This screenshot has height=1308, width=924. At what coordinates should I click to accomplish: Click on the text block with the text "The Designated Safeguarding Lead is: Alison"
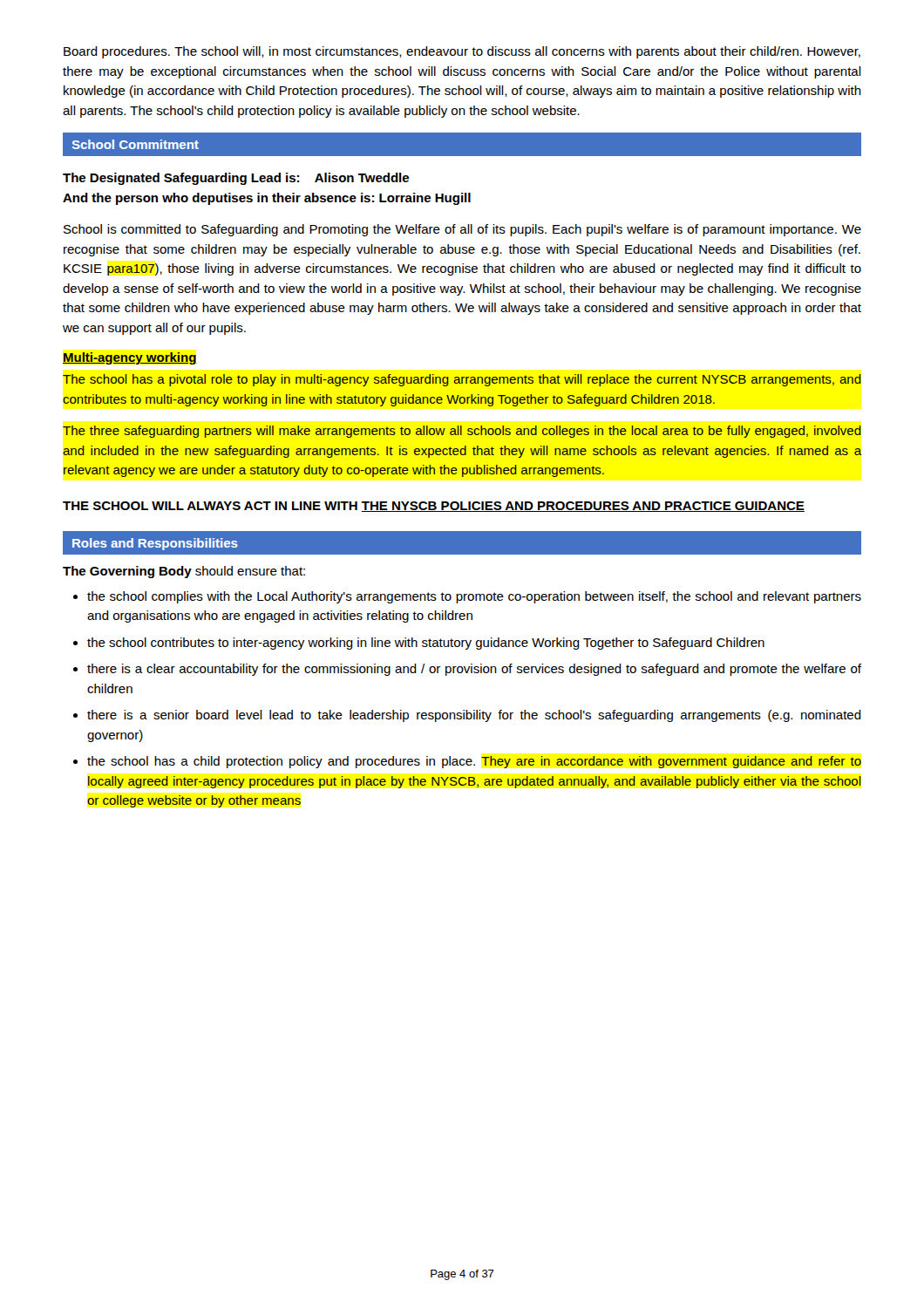click(x=462, y=188)
